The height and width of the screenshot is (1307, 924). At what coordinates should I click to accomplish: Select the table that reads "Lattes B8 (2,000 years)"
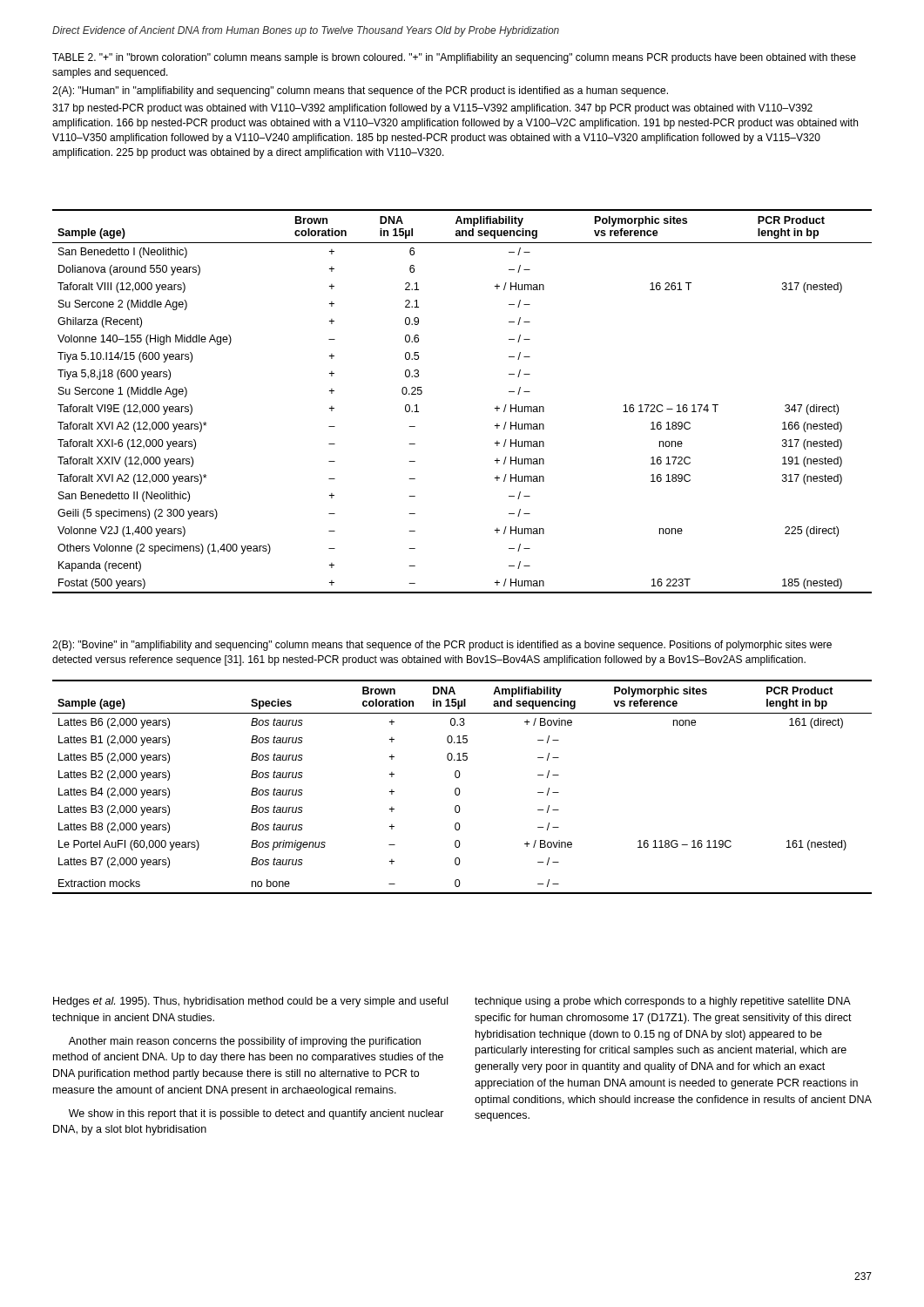pyautogui.click(x=462, y=787)
